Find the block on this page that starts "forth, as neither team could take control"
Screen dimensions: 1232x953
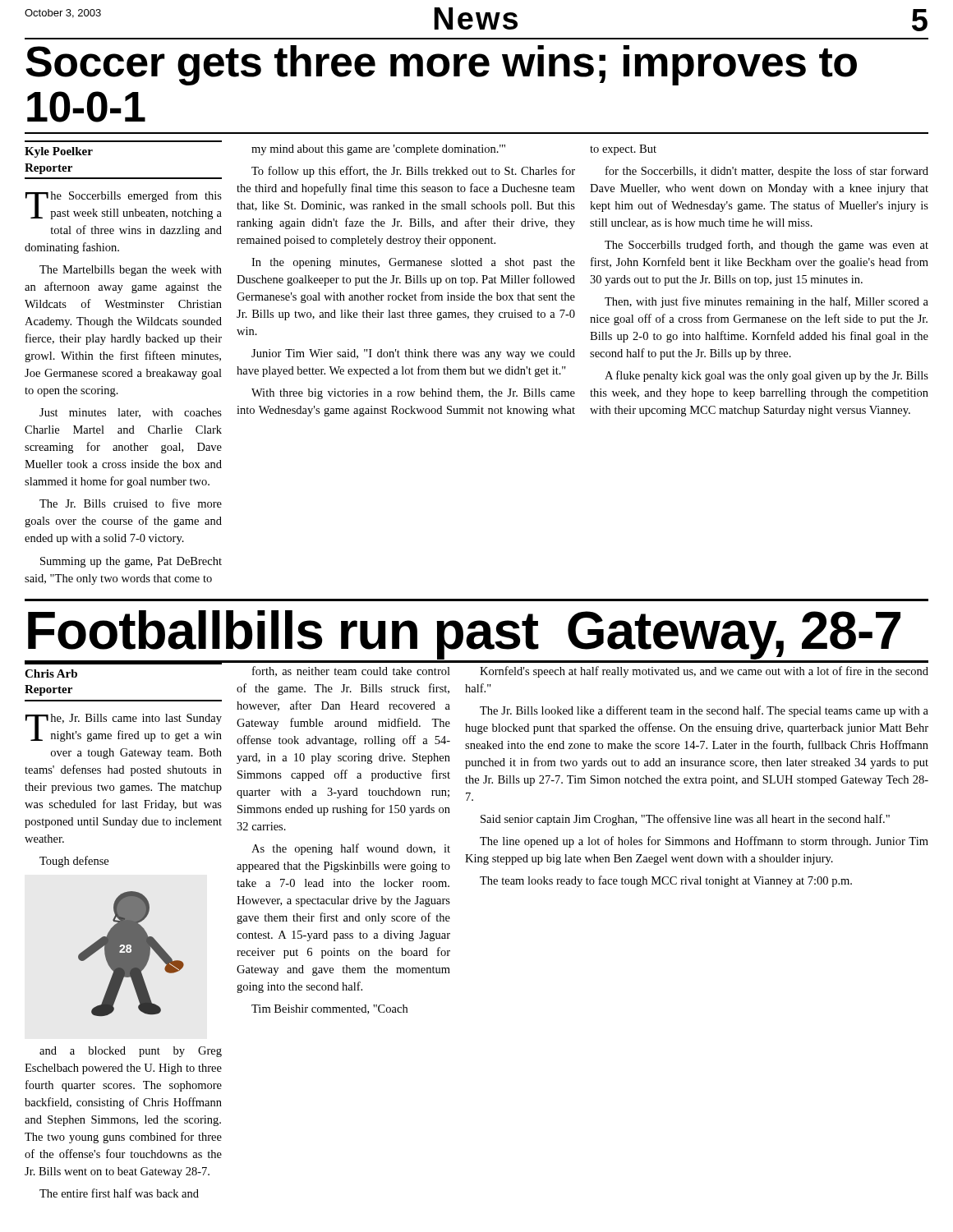(x=343, y=840)
